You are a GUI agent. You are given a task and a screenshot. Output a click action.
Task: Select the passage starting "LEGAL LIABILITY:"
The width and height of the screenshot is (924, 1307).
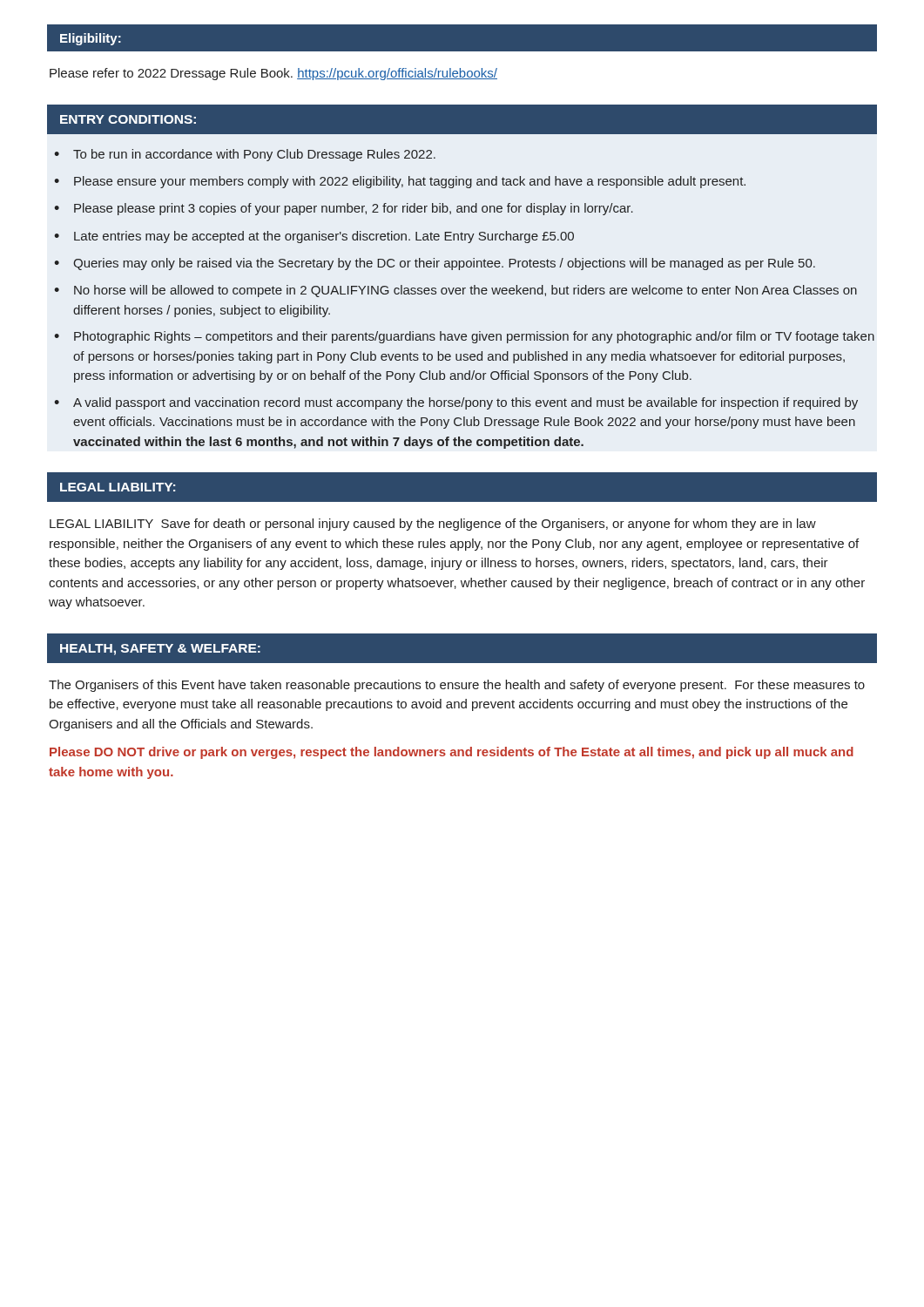tap(118, 487)
